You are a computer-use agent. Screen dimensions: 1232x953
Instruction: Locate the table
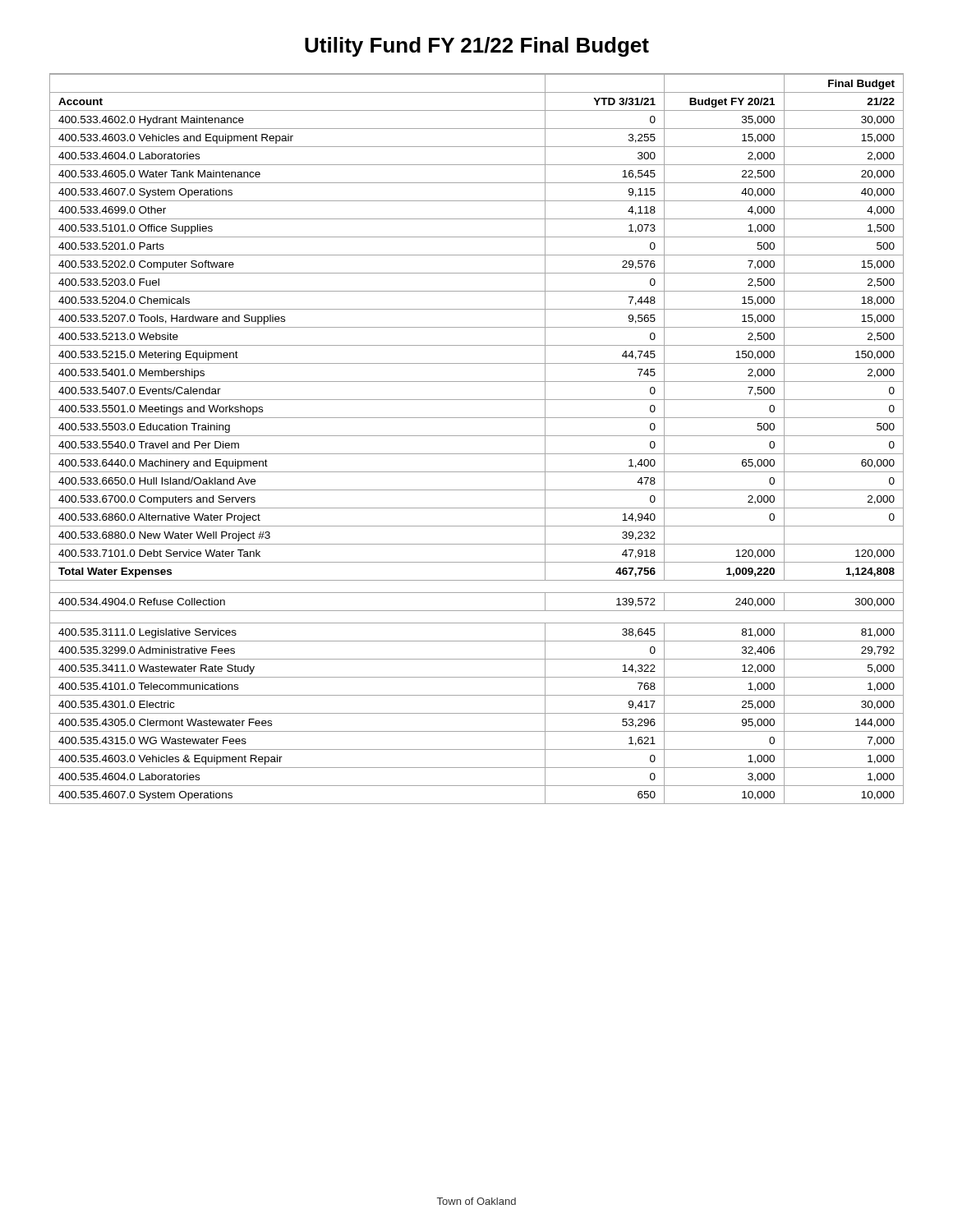coord(476,439)
